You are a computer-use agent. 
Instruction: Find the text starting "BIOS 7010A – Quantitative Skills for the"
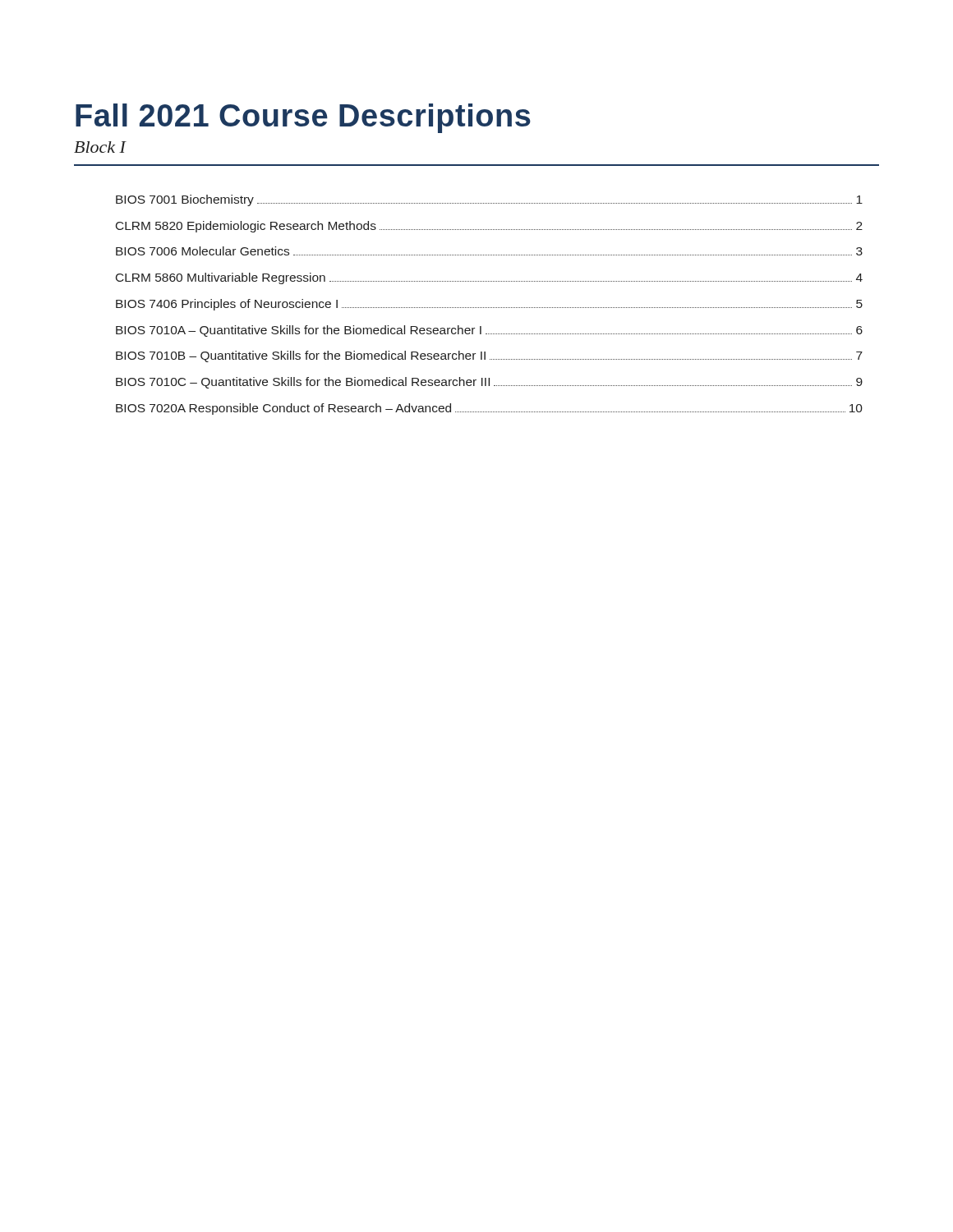pos(489,330)
